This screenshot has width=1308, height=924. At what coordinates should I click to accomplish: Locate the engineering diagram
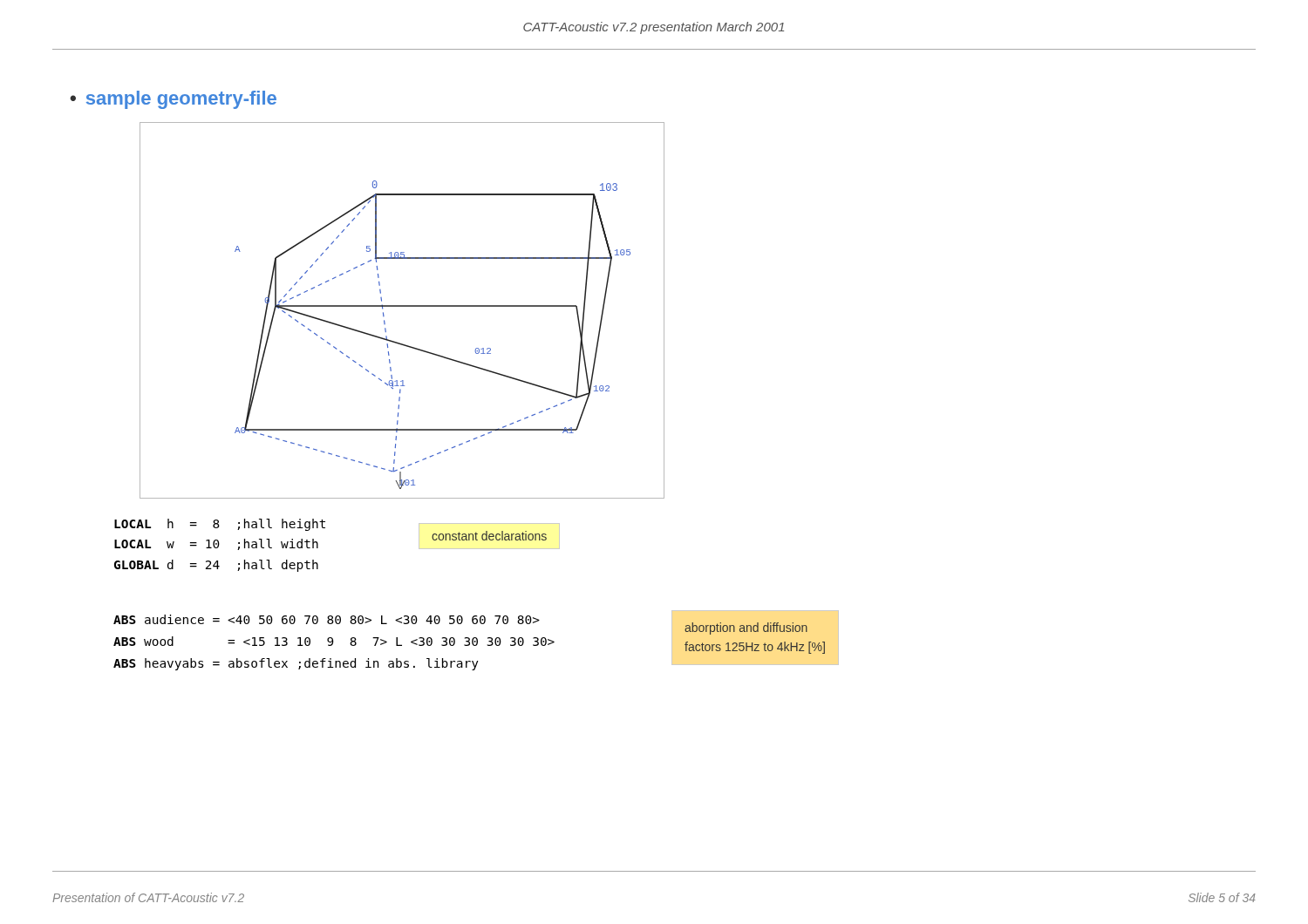point(402,310)
